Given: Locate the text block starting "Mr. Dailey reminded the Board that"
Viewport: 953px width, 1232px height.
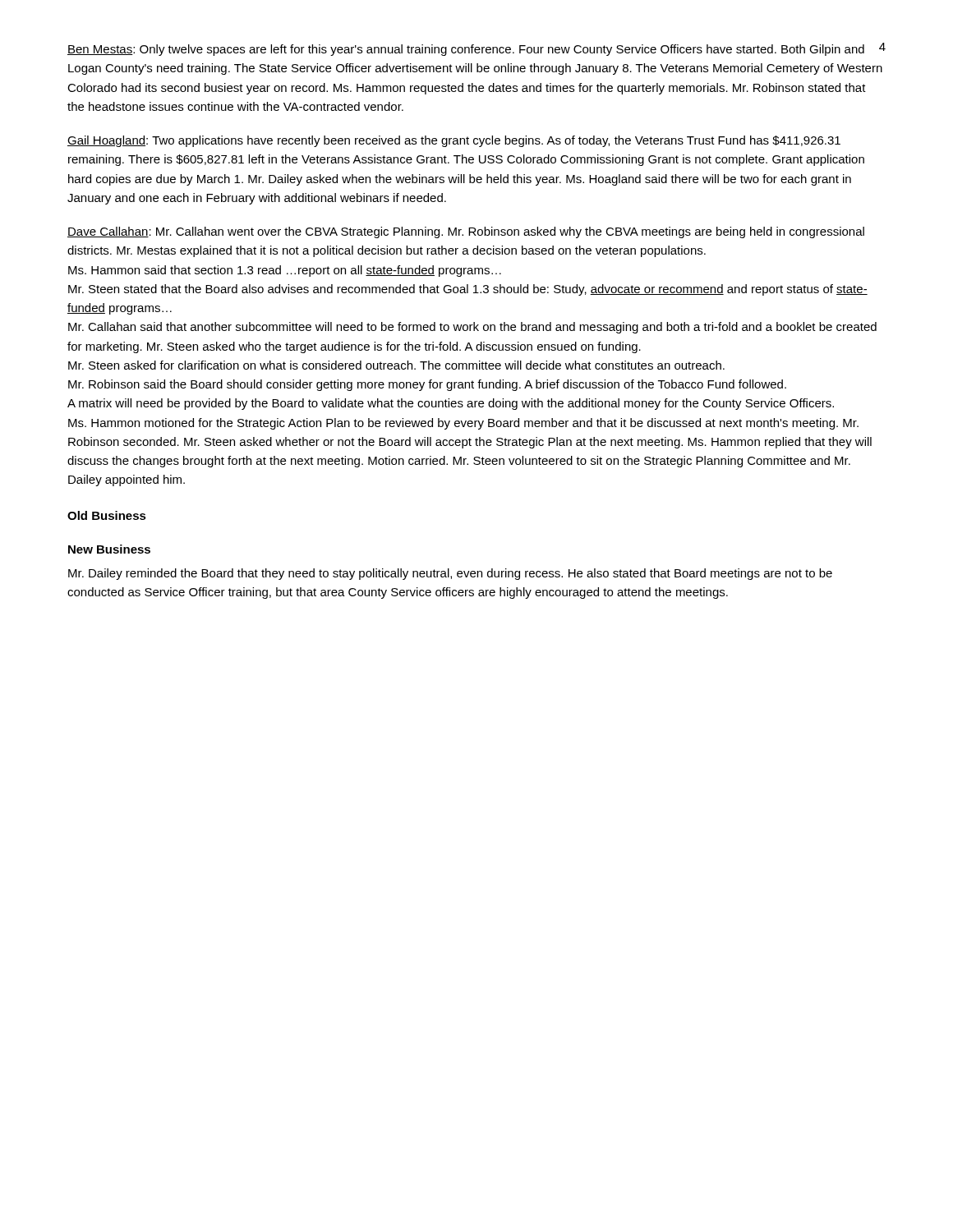Looking at the screenshot, I should tap(450, 582).
